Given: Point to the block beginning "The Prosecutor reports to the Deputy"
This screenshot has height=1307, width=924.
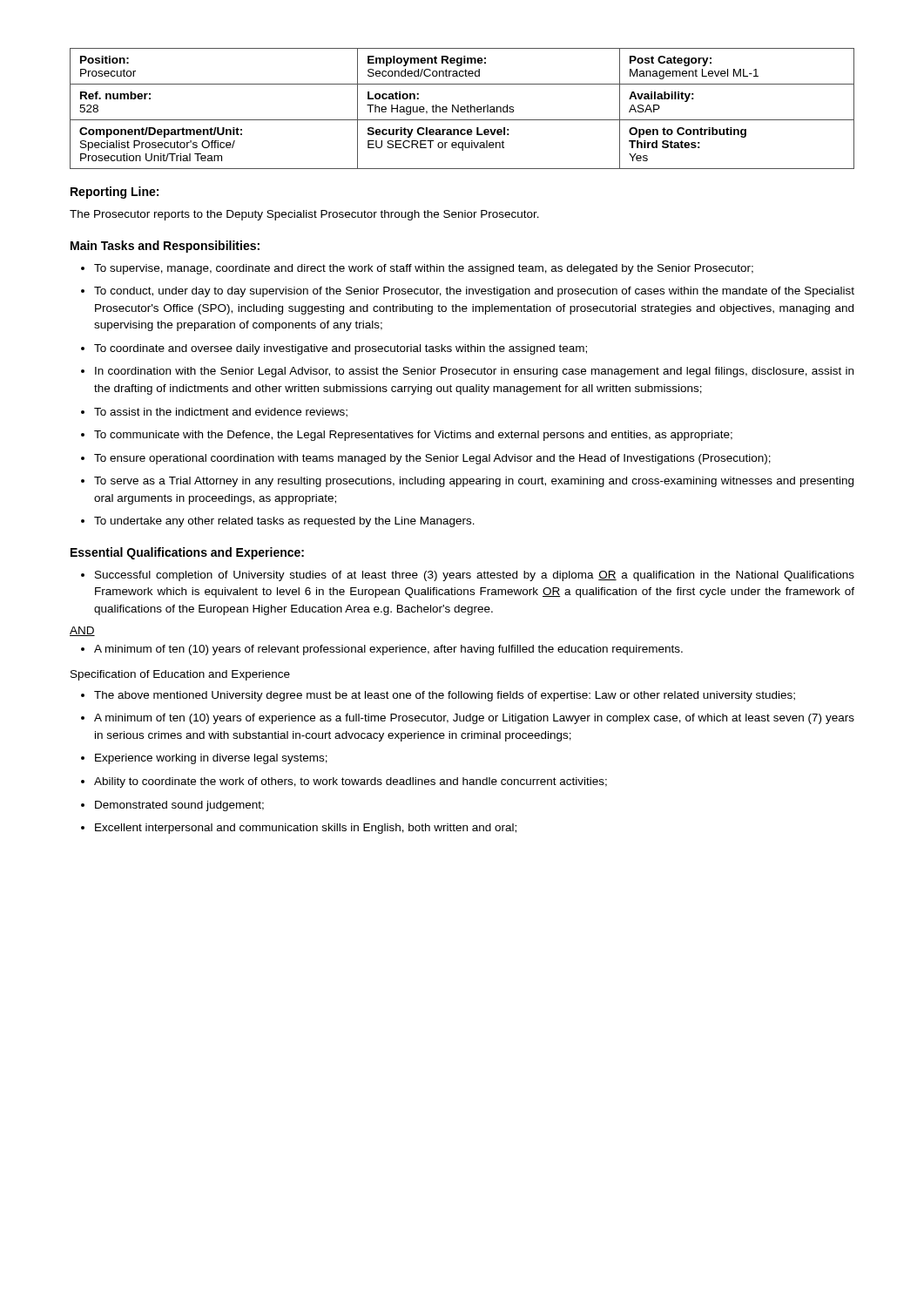Looking at the screenshot, I should point(305,214).
